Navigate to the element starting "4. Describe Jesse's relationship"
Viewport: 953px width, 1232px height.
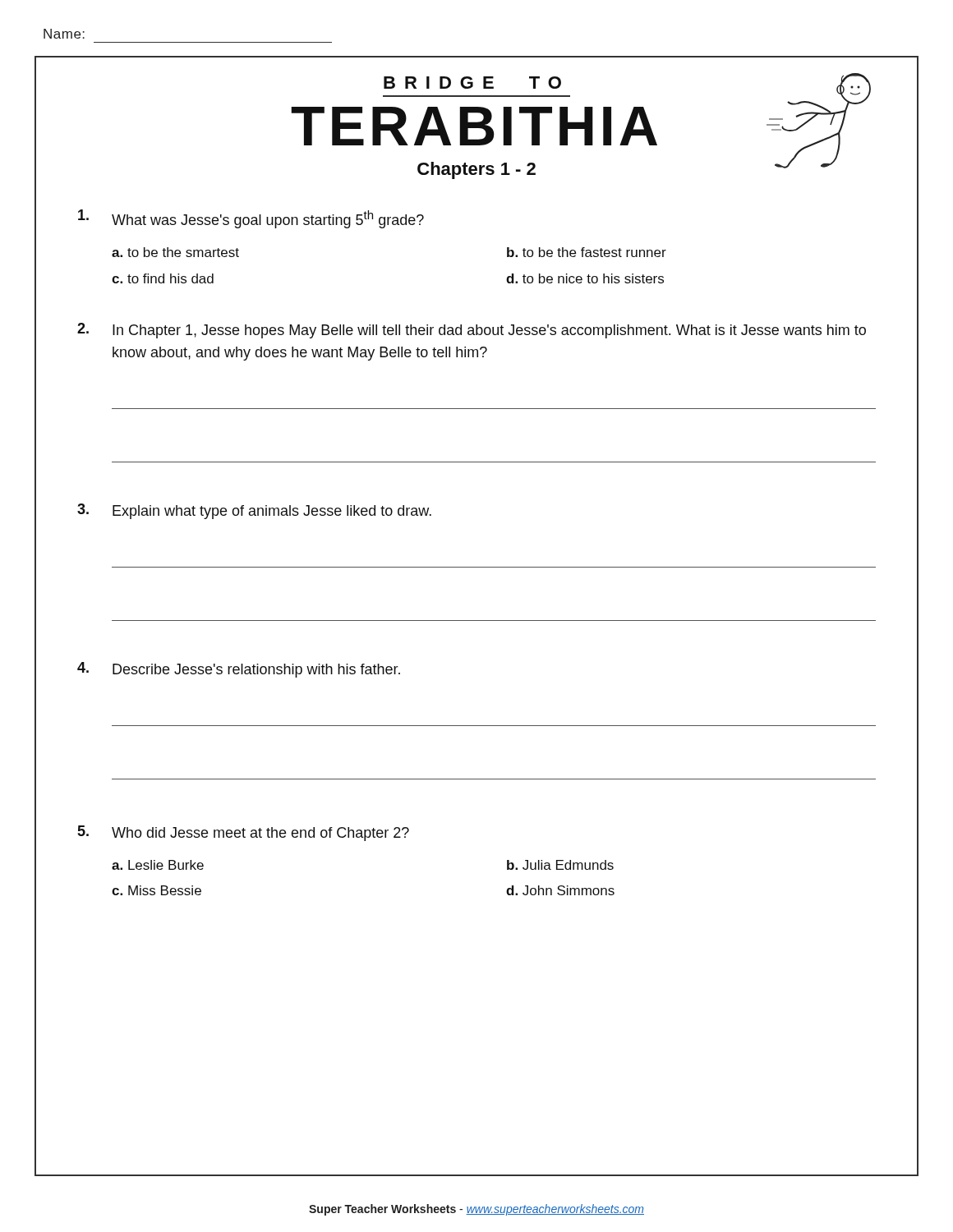(x=476, y=719)
